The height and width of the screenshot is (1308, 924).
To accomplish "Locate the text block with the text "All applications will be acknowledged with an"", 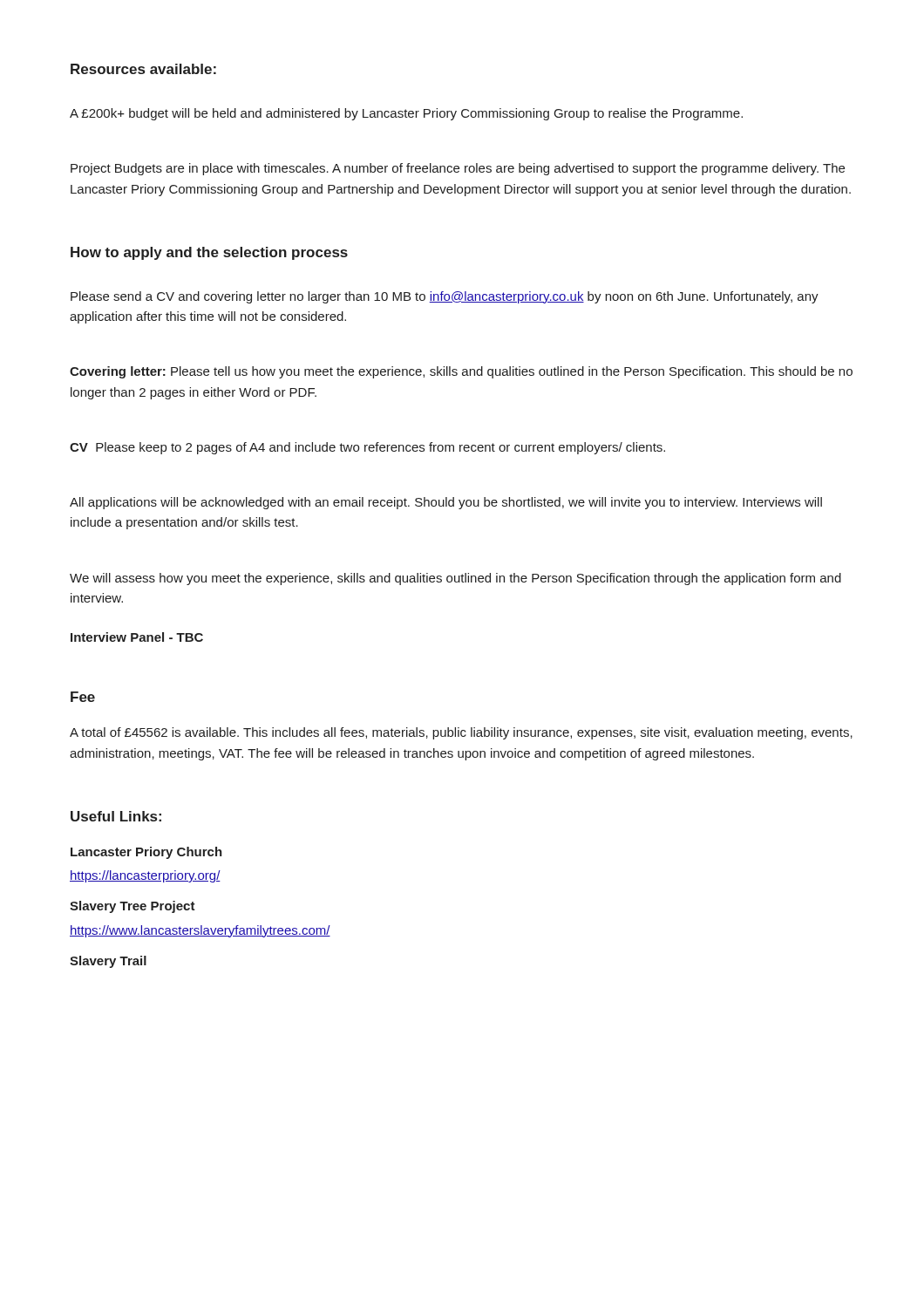I will tap(446, 512).
